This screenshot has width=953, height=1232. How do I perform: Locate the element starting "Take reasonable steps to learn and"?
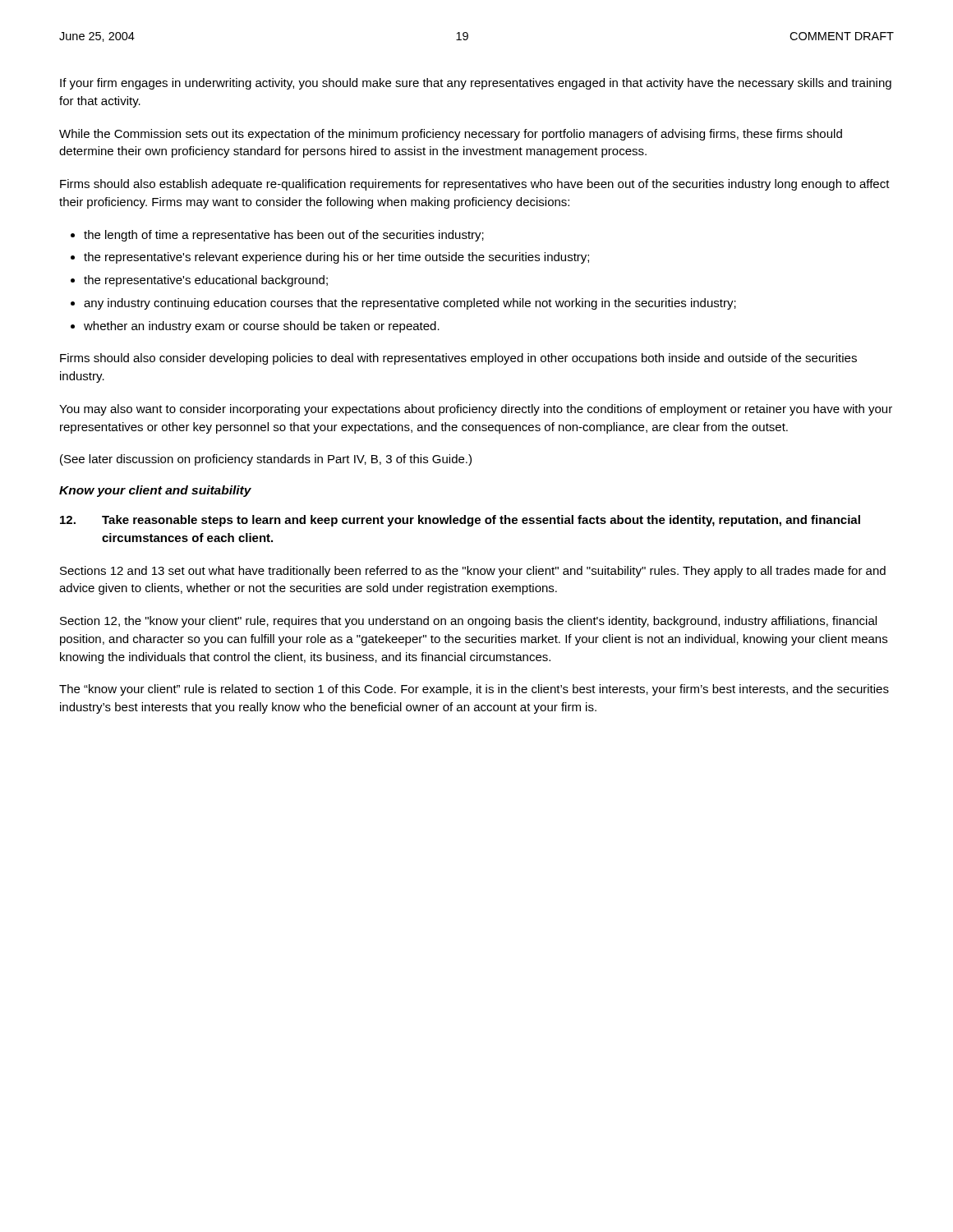[x=476, y=529]
